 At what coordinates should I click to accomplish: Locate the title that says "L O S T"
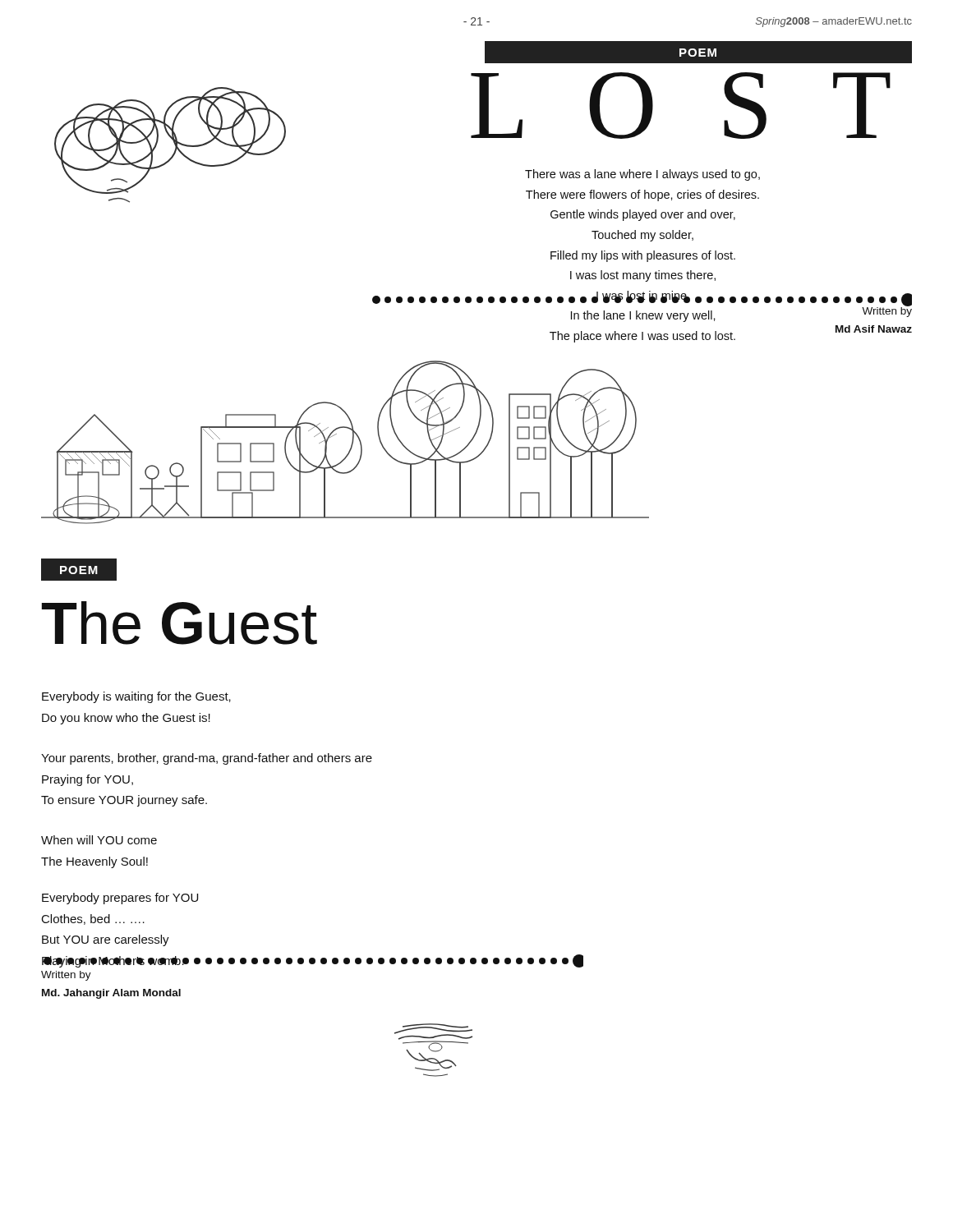point(697,59)
